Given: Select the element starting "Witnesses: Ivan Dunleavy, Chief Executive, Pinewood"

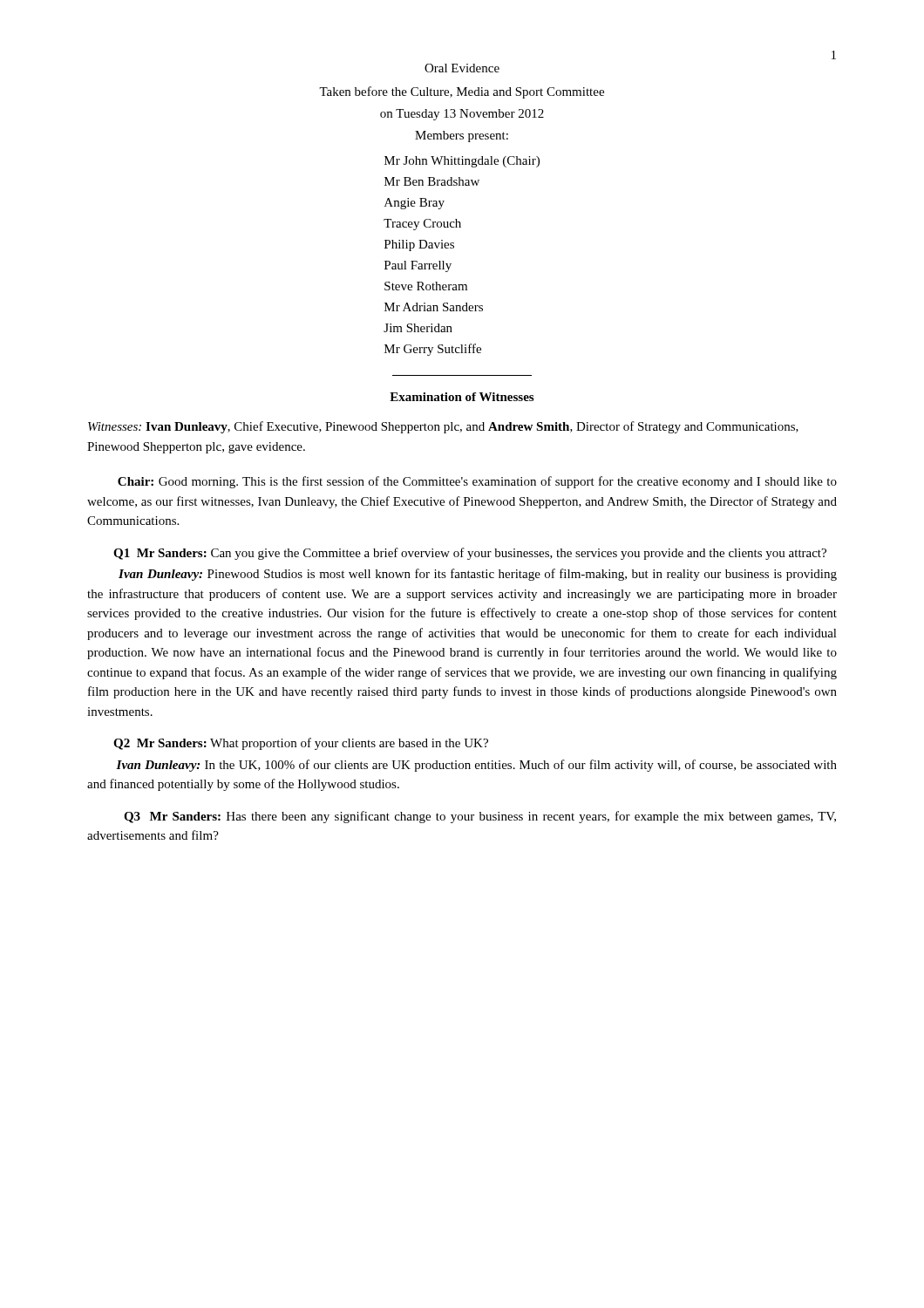Looking at the screenshot, I should pyautogui.click(x=443, y=436).
